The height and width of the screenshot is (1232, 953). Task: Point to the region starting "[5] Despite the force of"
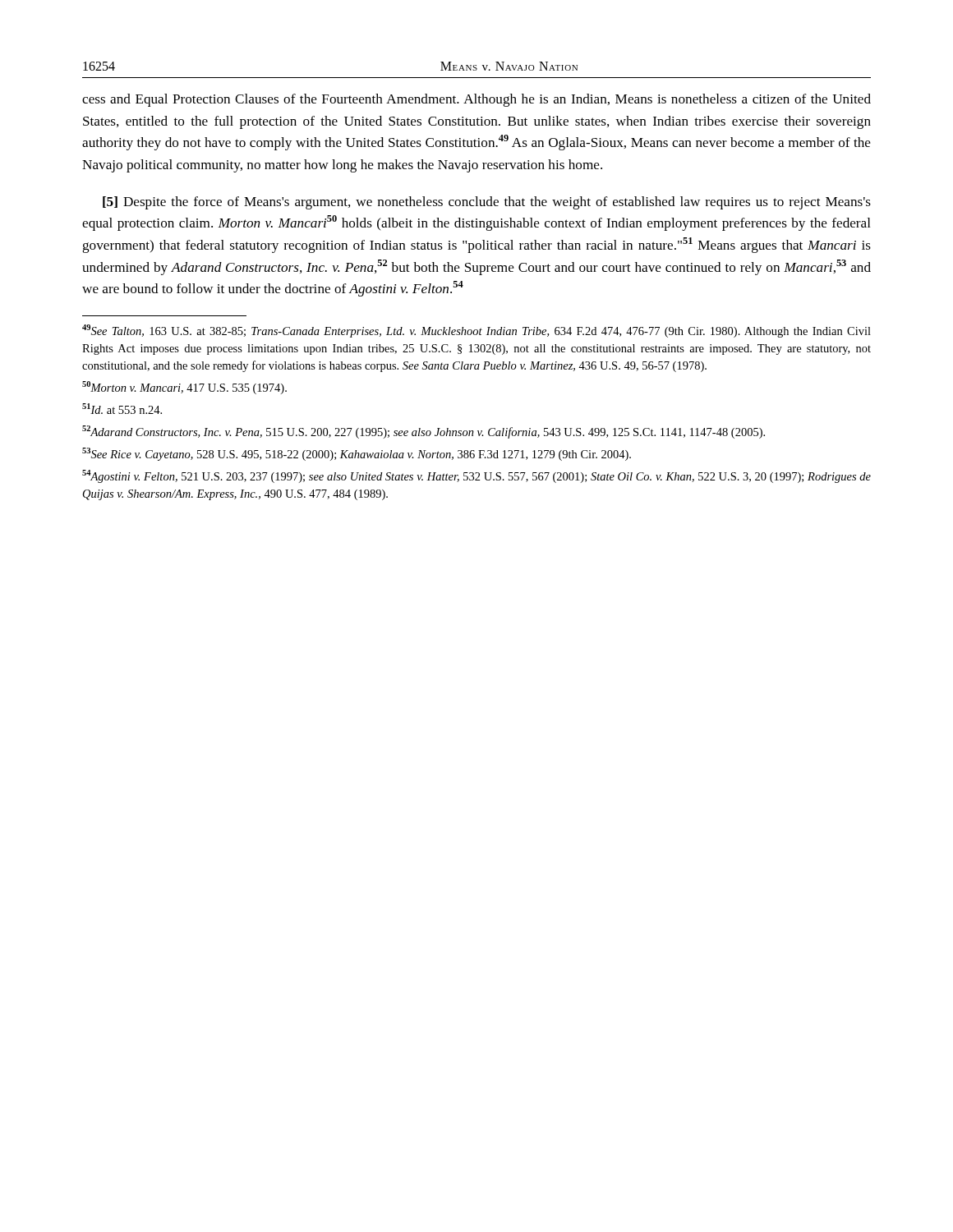tap(476, 246)
